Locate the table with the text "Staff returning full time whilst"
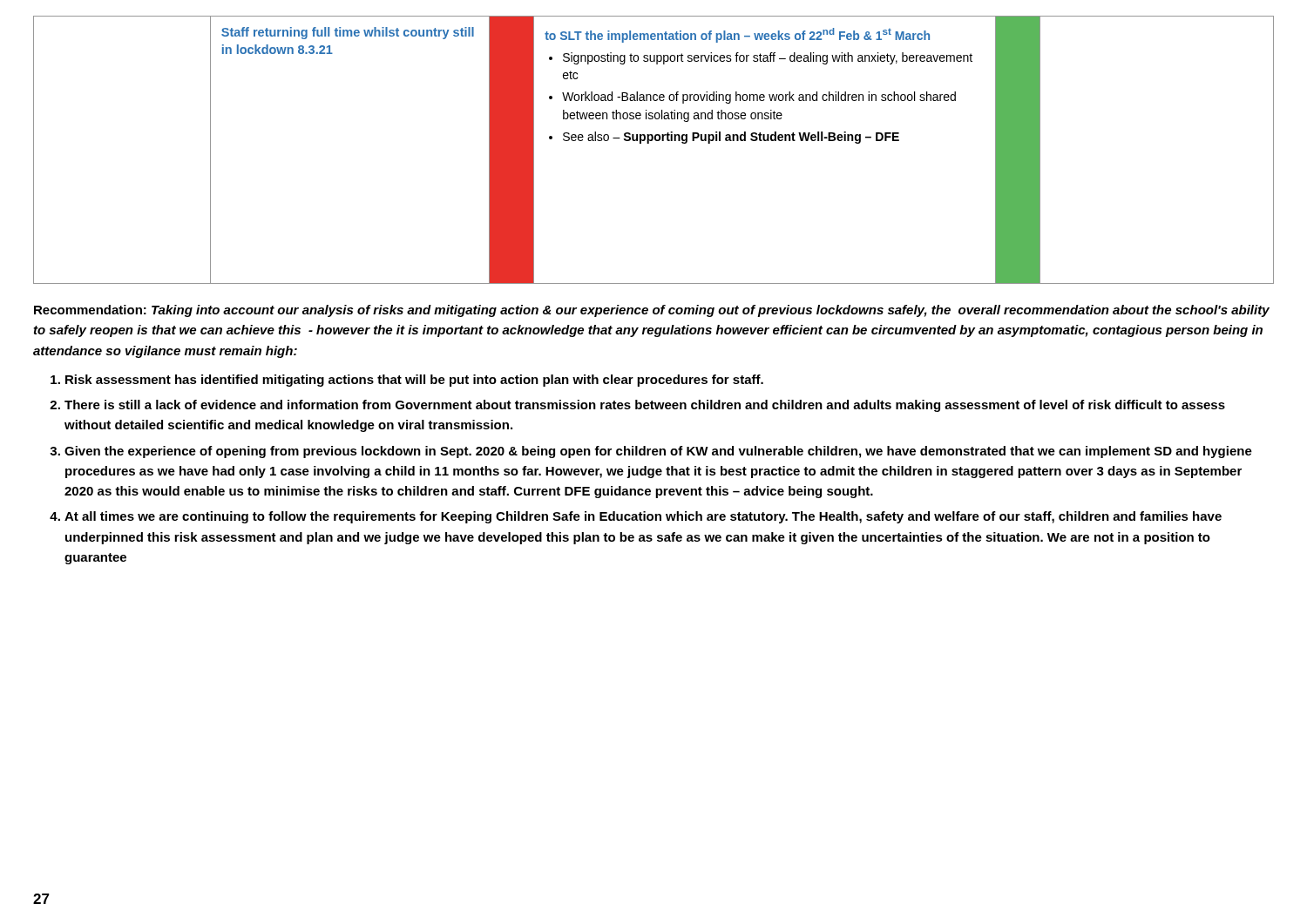Image resolution: width=1307 pixels, height=924 pixels. tap(654, 150)
